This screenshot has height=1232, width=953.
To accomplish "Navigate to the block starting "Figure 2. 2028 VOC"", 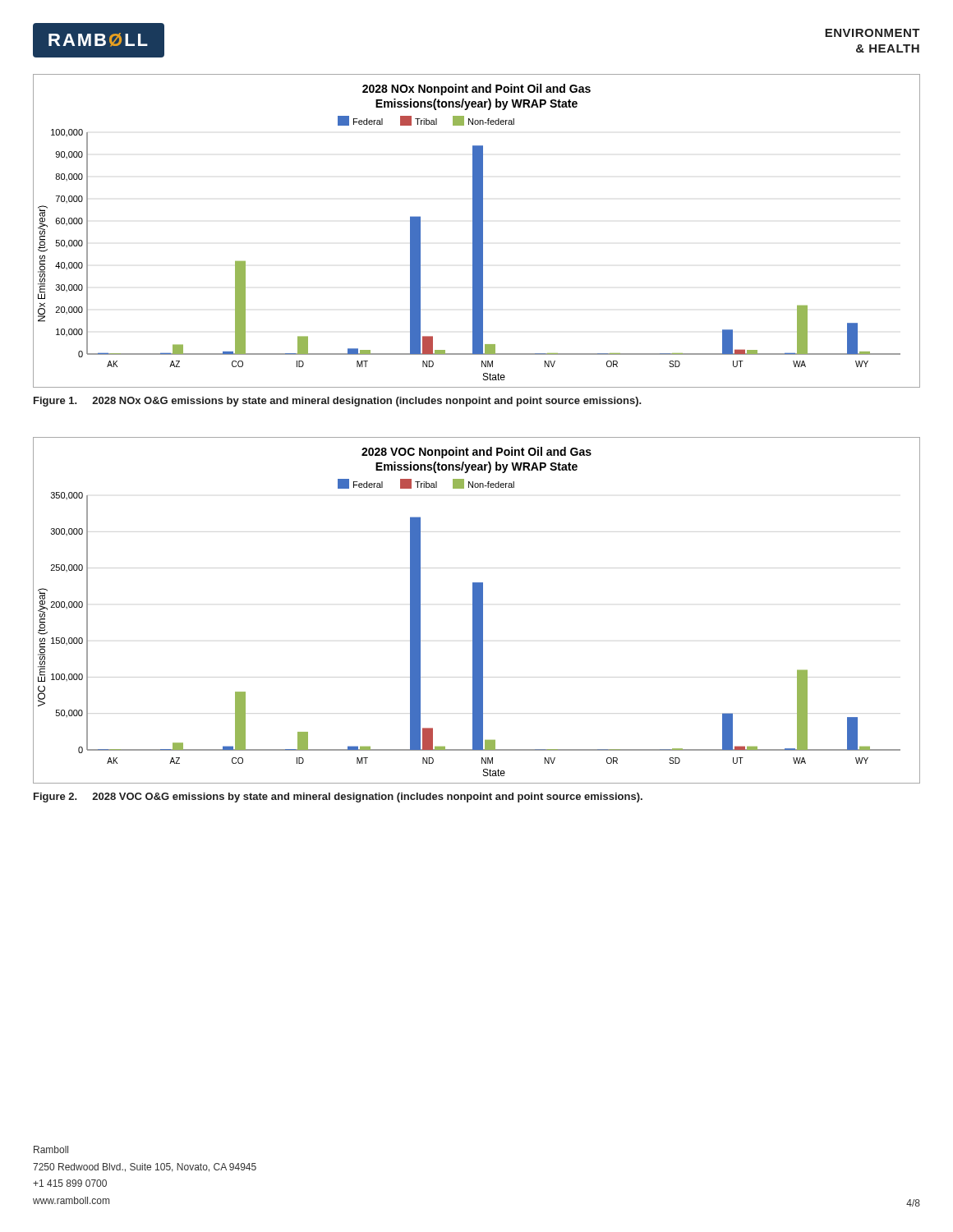I will (x=338, y=796).
